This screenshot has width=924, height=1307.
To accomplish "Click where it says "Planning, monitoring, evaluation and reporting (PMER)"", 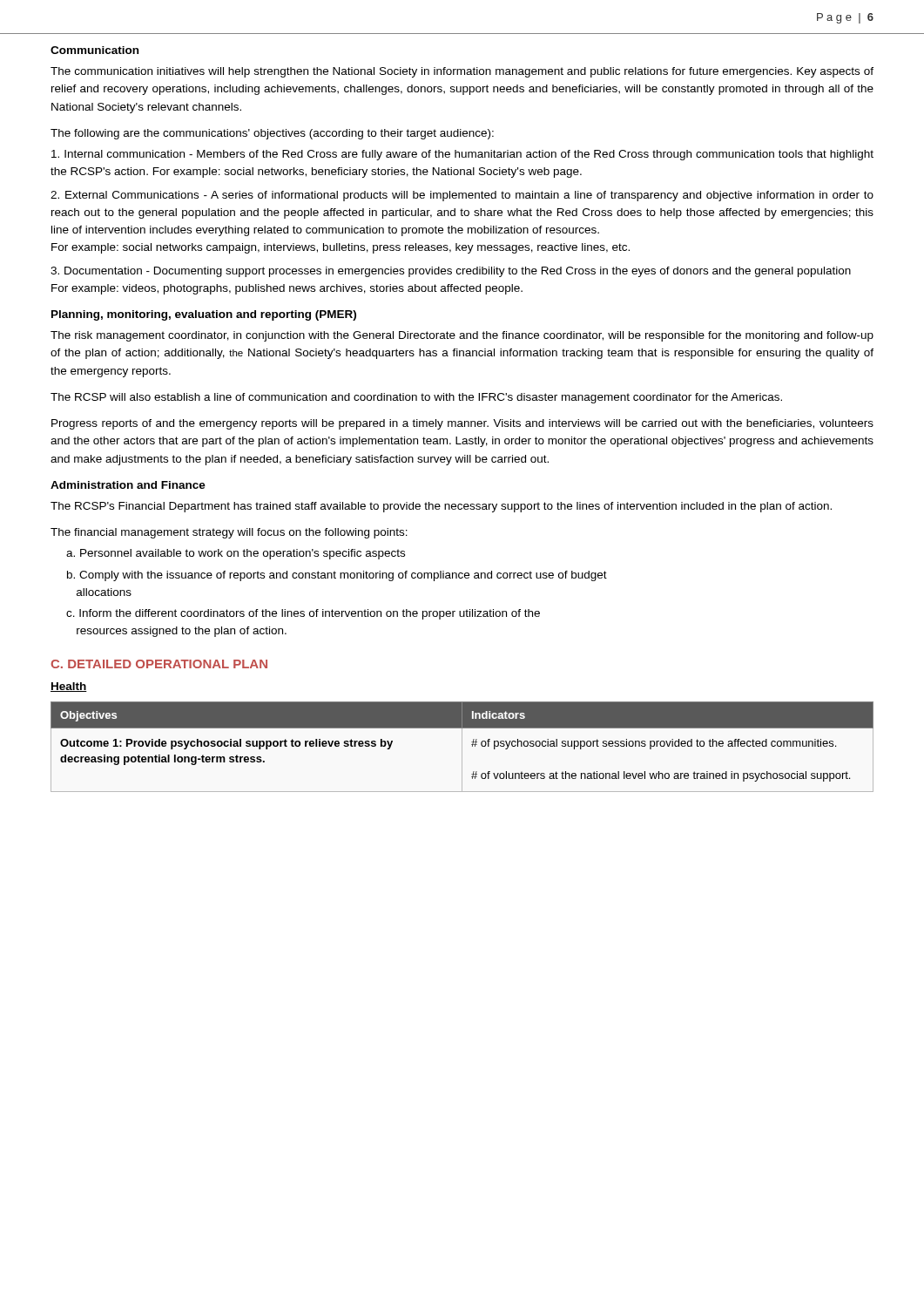I will click(204, 314).
